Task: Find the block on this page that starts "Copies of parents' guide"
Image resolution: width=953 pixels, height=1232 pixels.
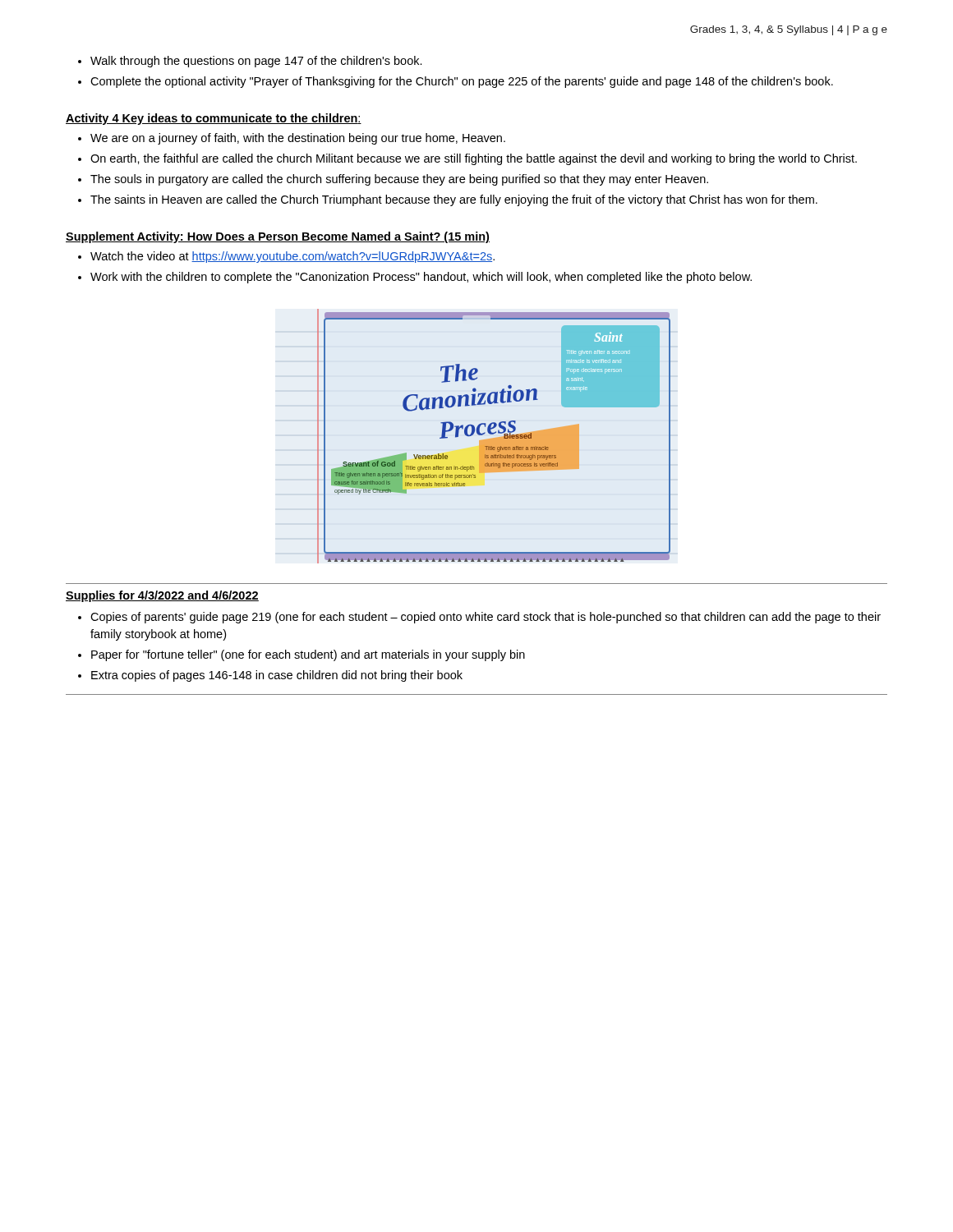Action: click(x=486, y=626)
